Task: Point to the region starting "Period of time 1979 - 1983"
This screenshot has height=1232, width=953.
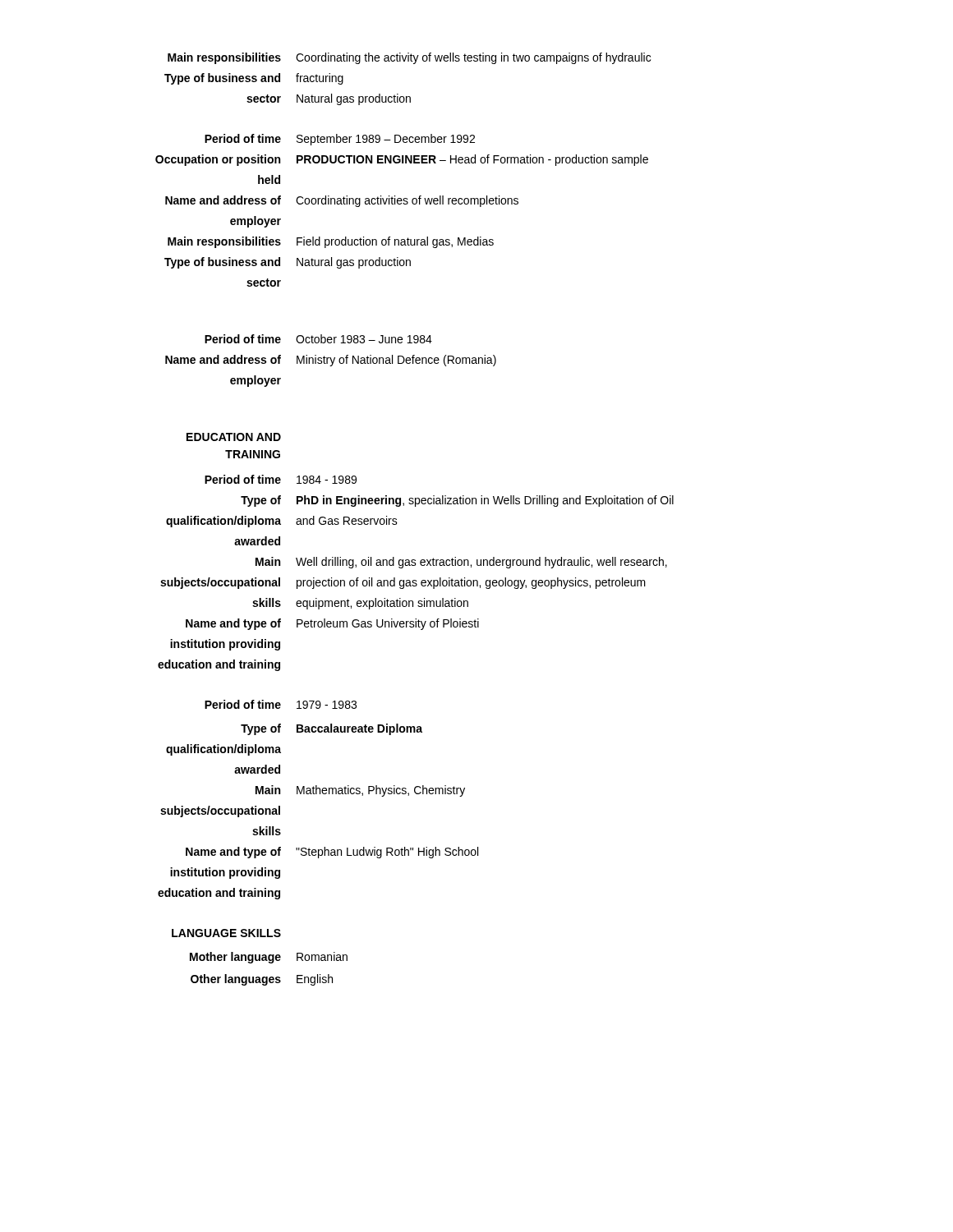Action: (281, 704)
